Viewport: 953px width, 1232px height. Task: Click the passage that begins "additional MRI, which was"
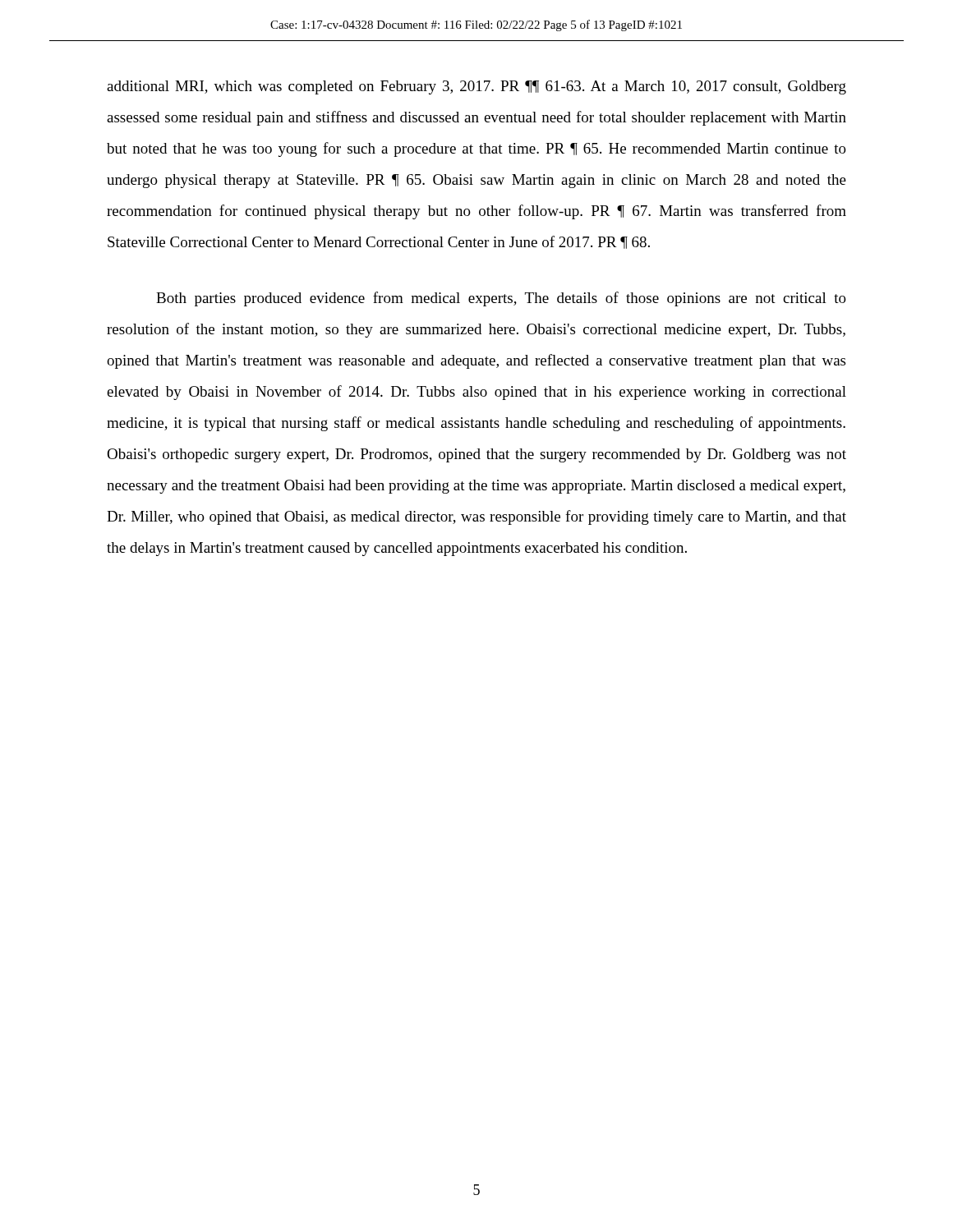[476, 164]
